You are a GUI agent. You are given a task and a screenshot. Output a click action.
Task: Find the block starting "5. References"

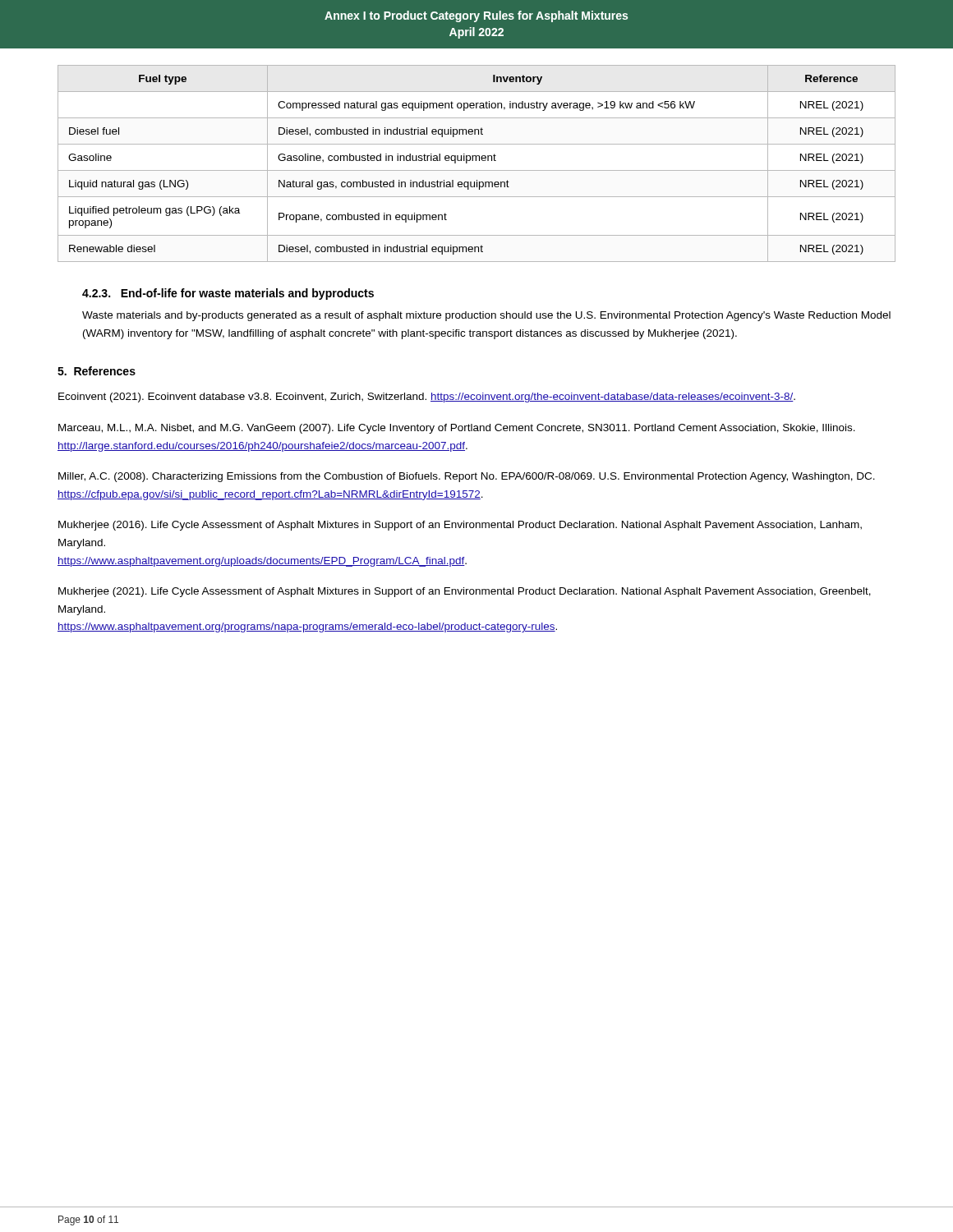96,372
